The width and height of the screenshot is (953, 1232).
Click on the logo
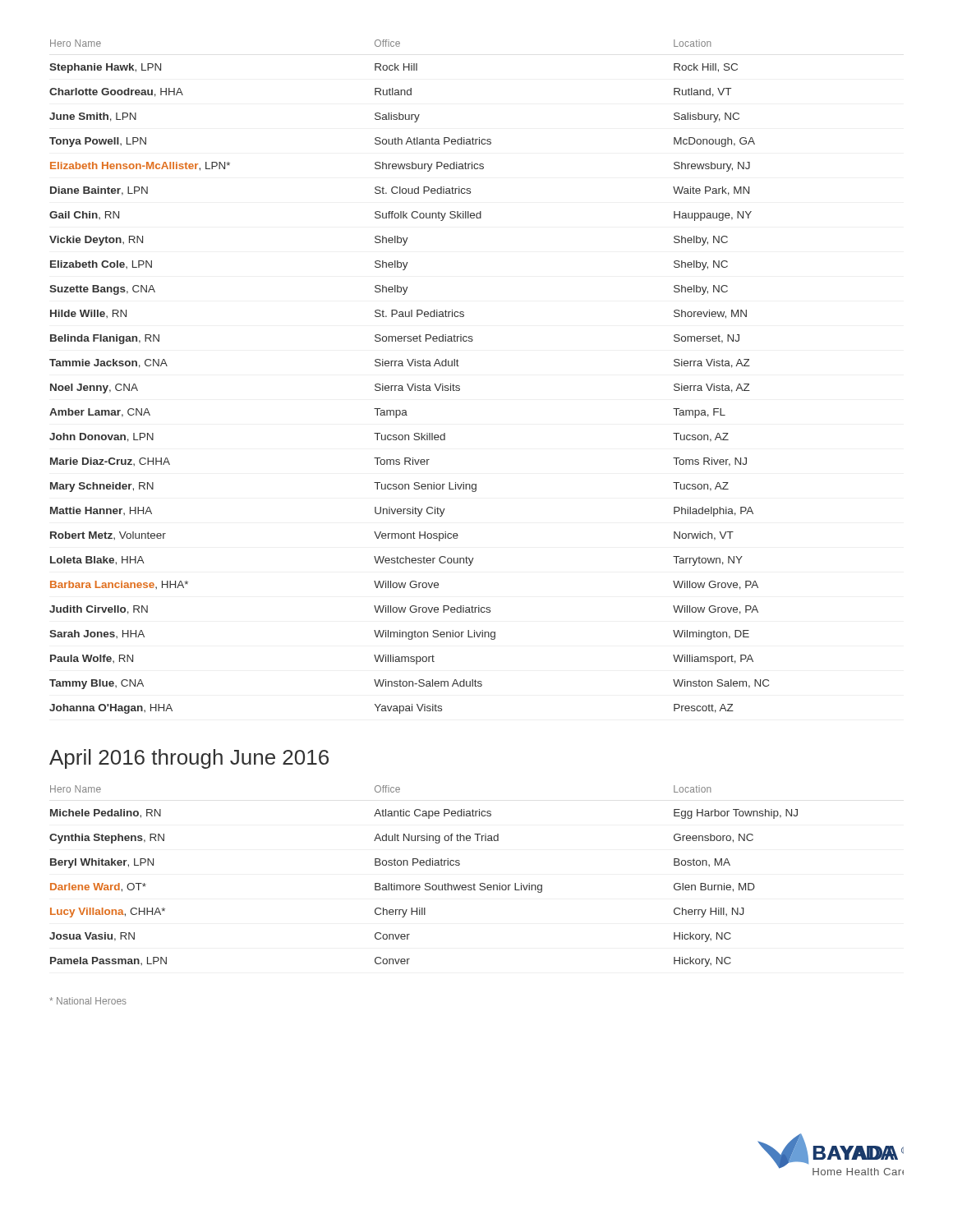tap(830, 1162)
